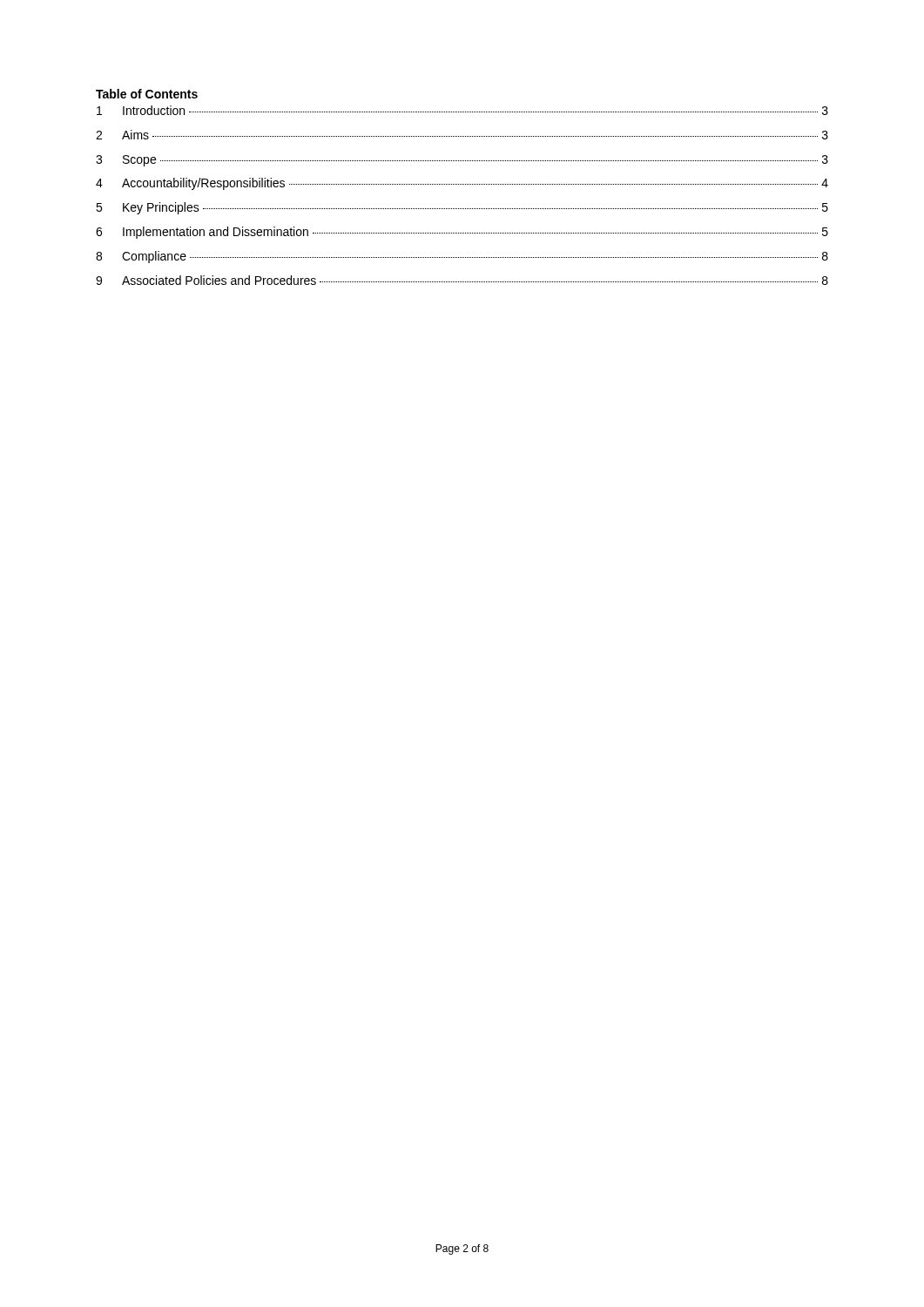Find the text block starting "9 Associated Policies and Procedures 8"
This screenshot has height=1307, width=924.
click(x=462, y=281)
